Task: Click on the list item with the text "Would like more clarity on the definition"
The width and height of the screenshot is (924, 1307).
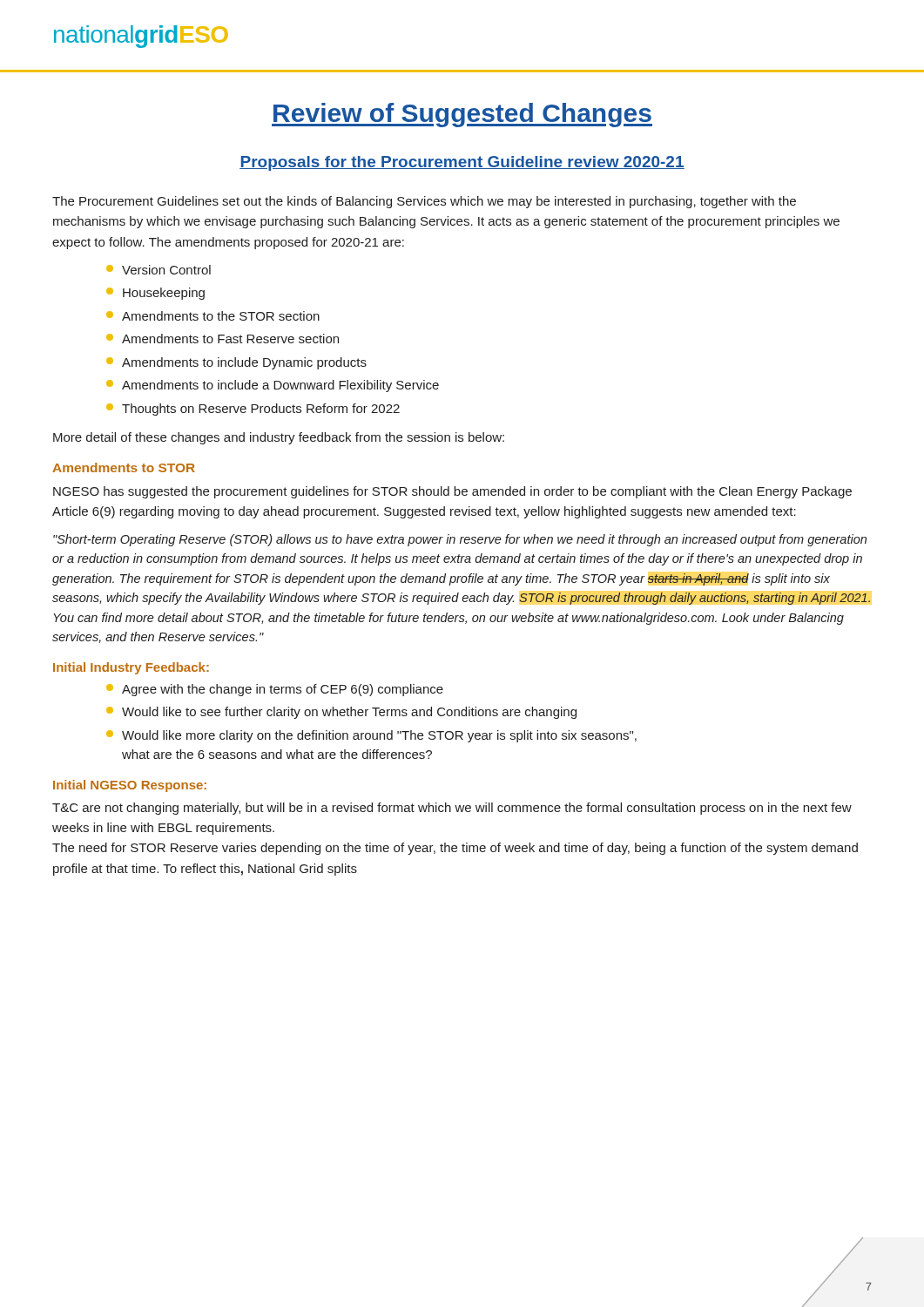Action: 372,745
